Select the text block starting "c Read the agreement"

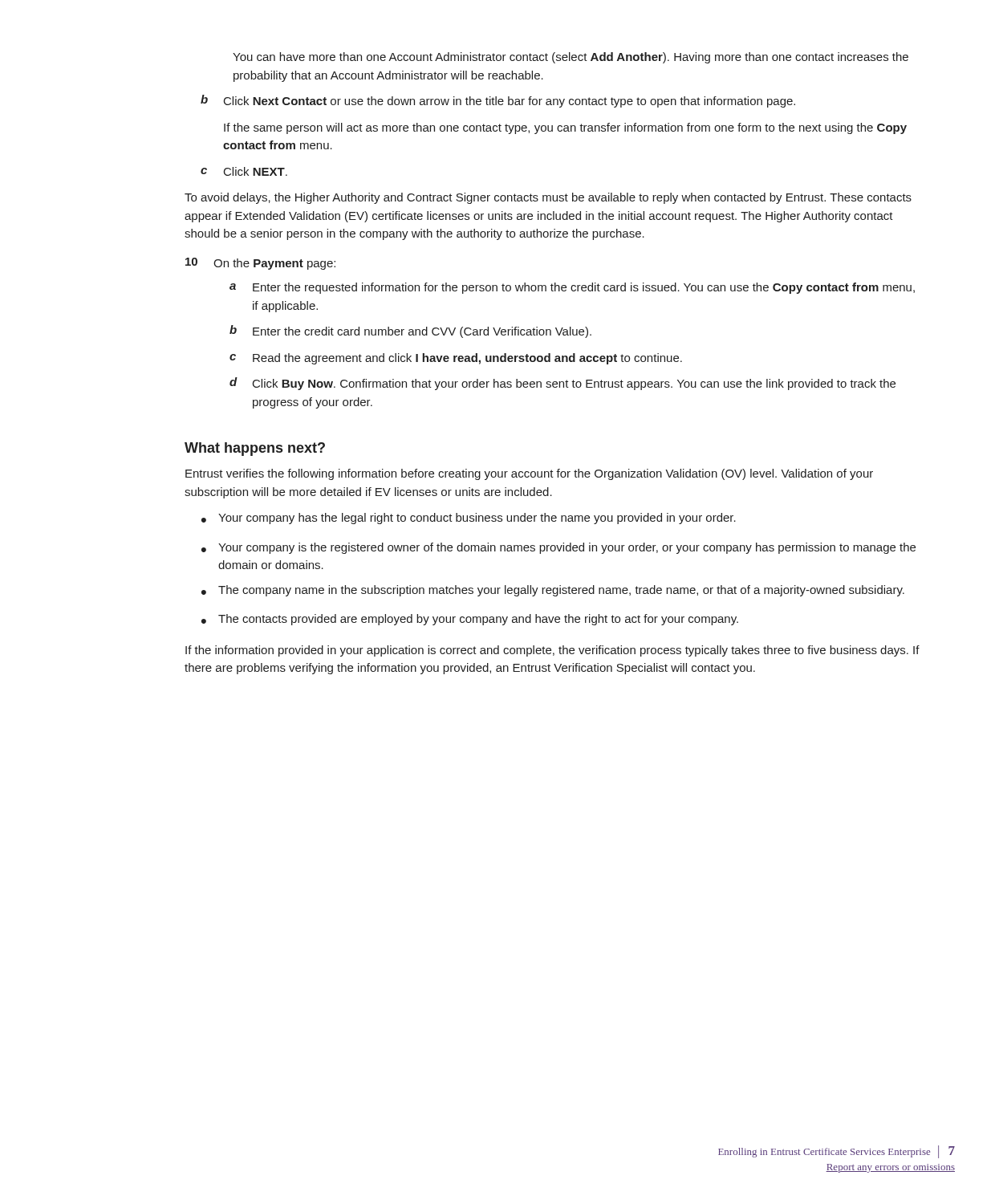(x=576, y=358)
